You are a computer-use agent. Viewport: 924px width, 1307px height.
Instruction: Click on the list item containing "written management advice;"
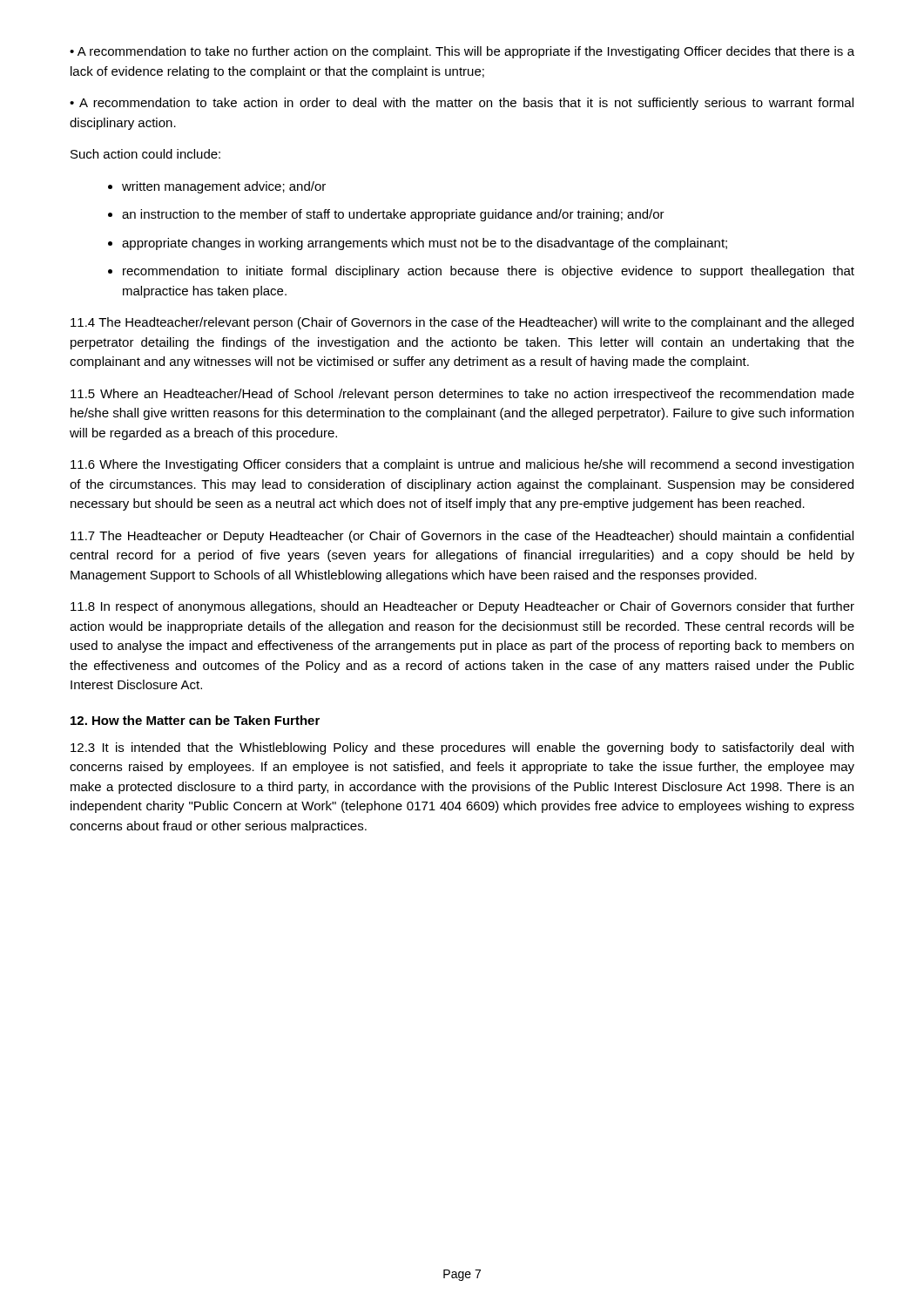click(224, 186)
